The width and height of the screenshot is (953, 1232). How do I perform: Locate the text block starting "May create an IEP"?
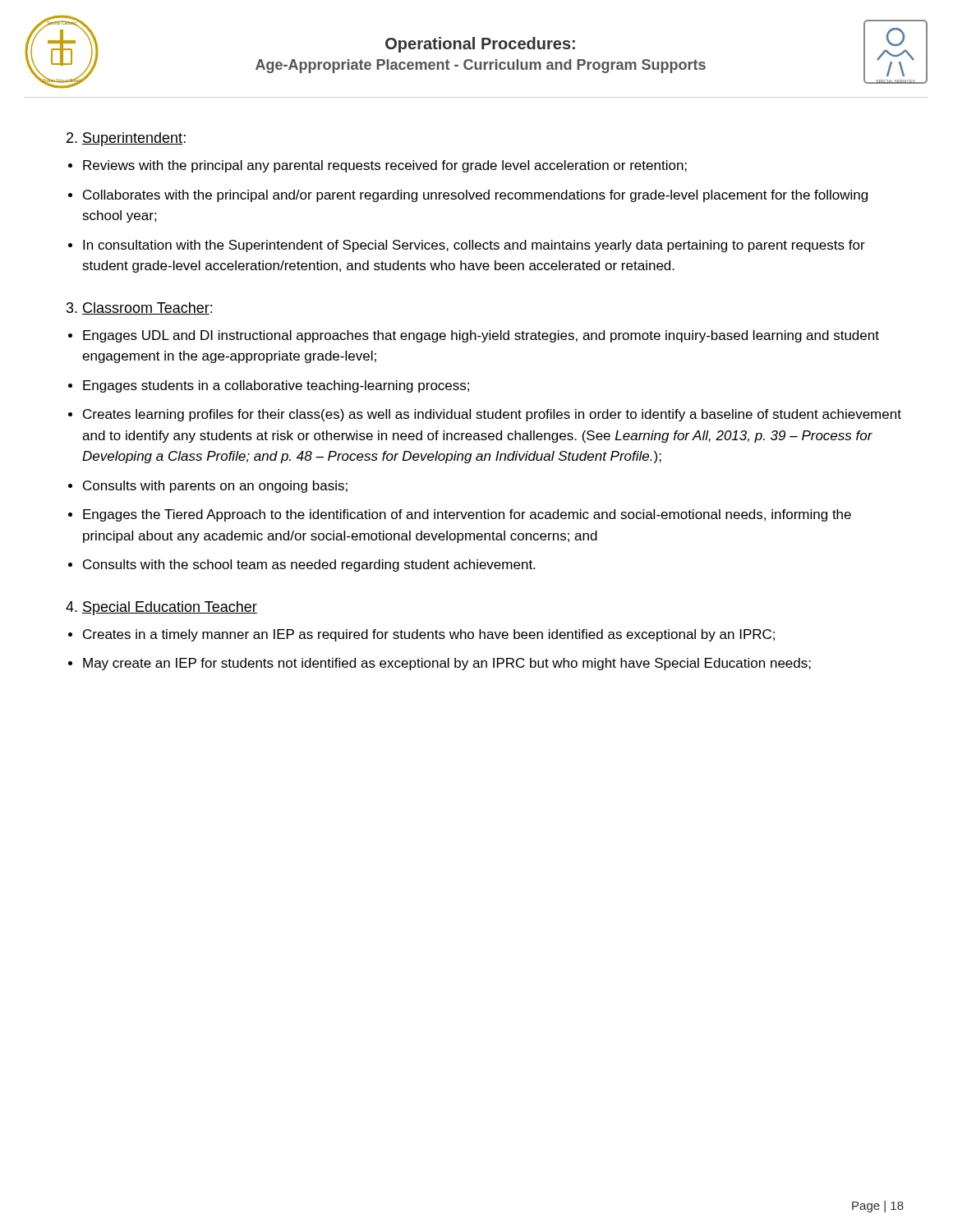[x=493, y=663]
